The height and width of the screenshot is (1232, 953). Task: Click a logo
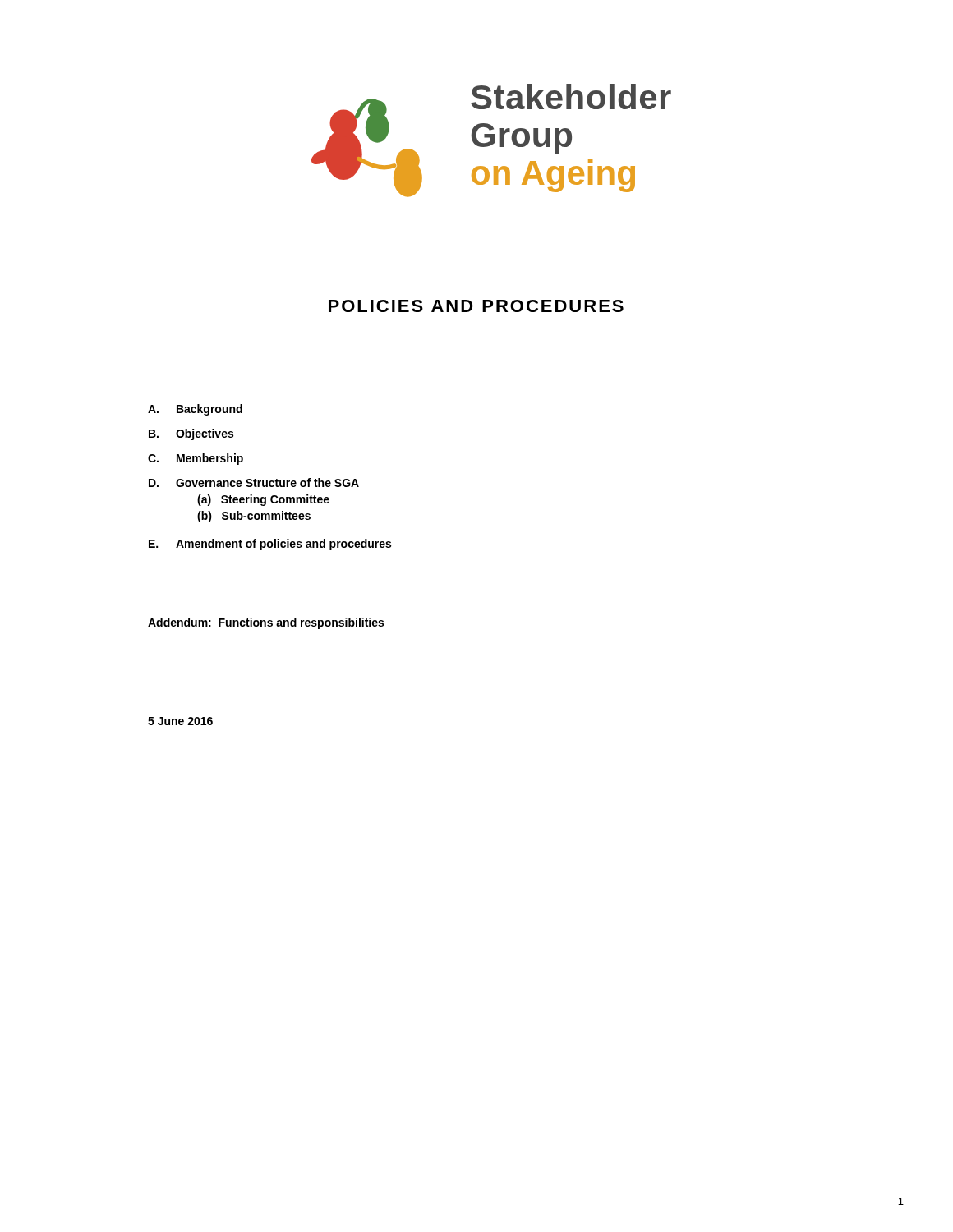click(476, 136)
